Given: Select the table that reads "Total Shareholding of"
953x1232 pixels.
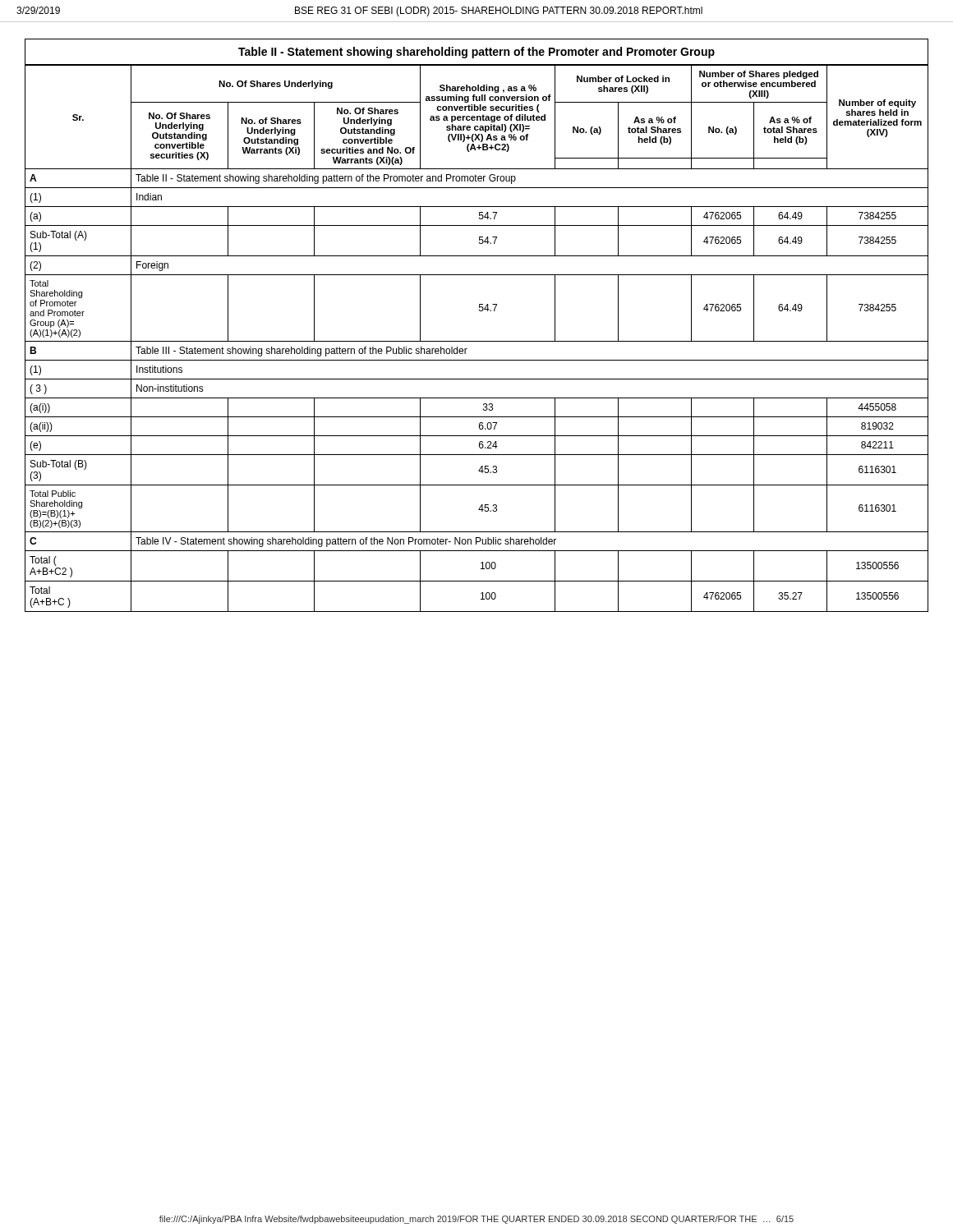Looking at the screenshot, I should [476, 338].
